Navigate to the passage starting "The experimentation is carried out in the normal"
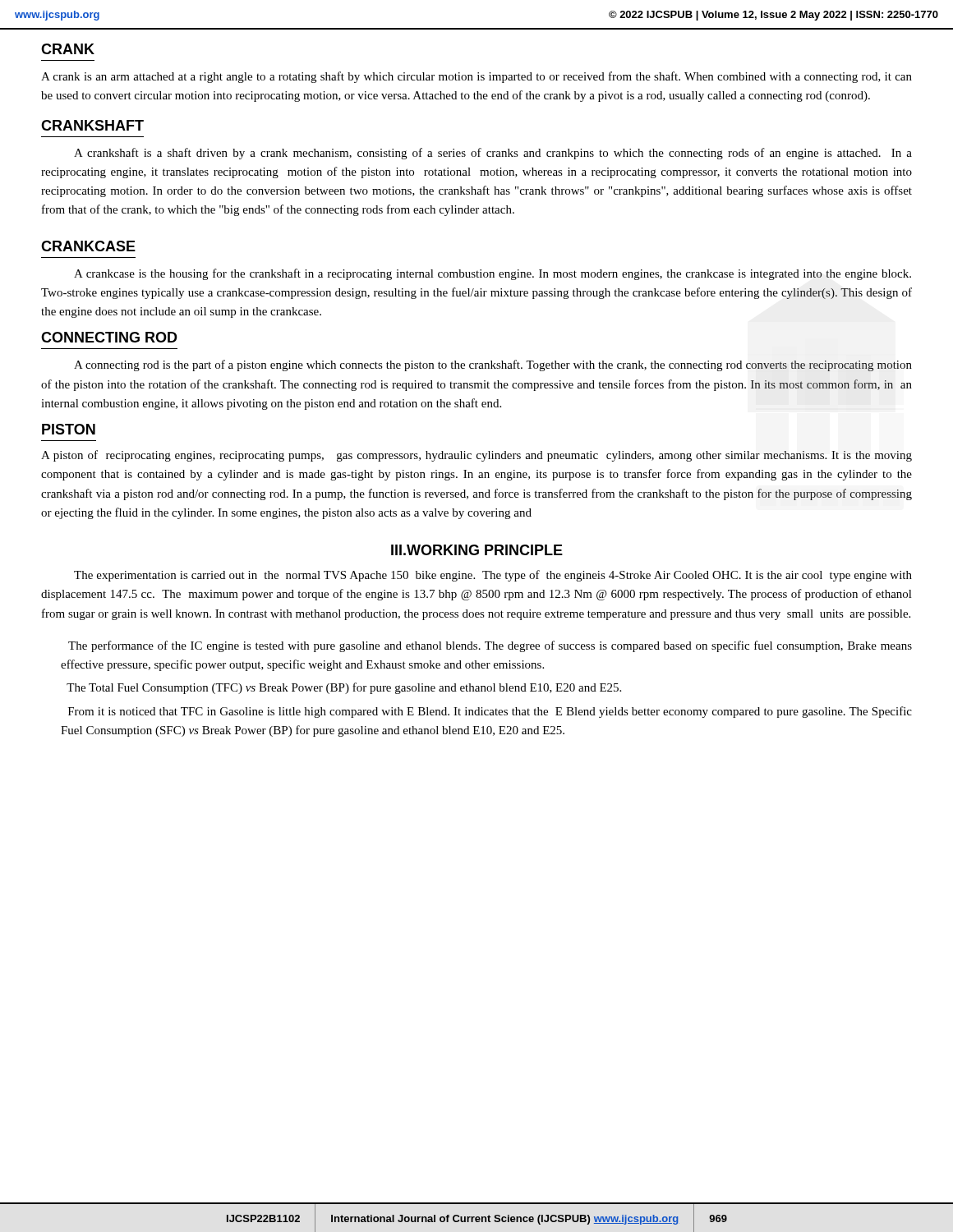This screenshot has width=953, height=1232. tap(476, 594)
